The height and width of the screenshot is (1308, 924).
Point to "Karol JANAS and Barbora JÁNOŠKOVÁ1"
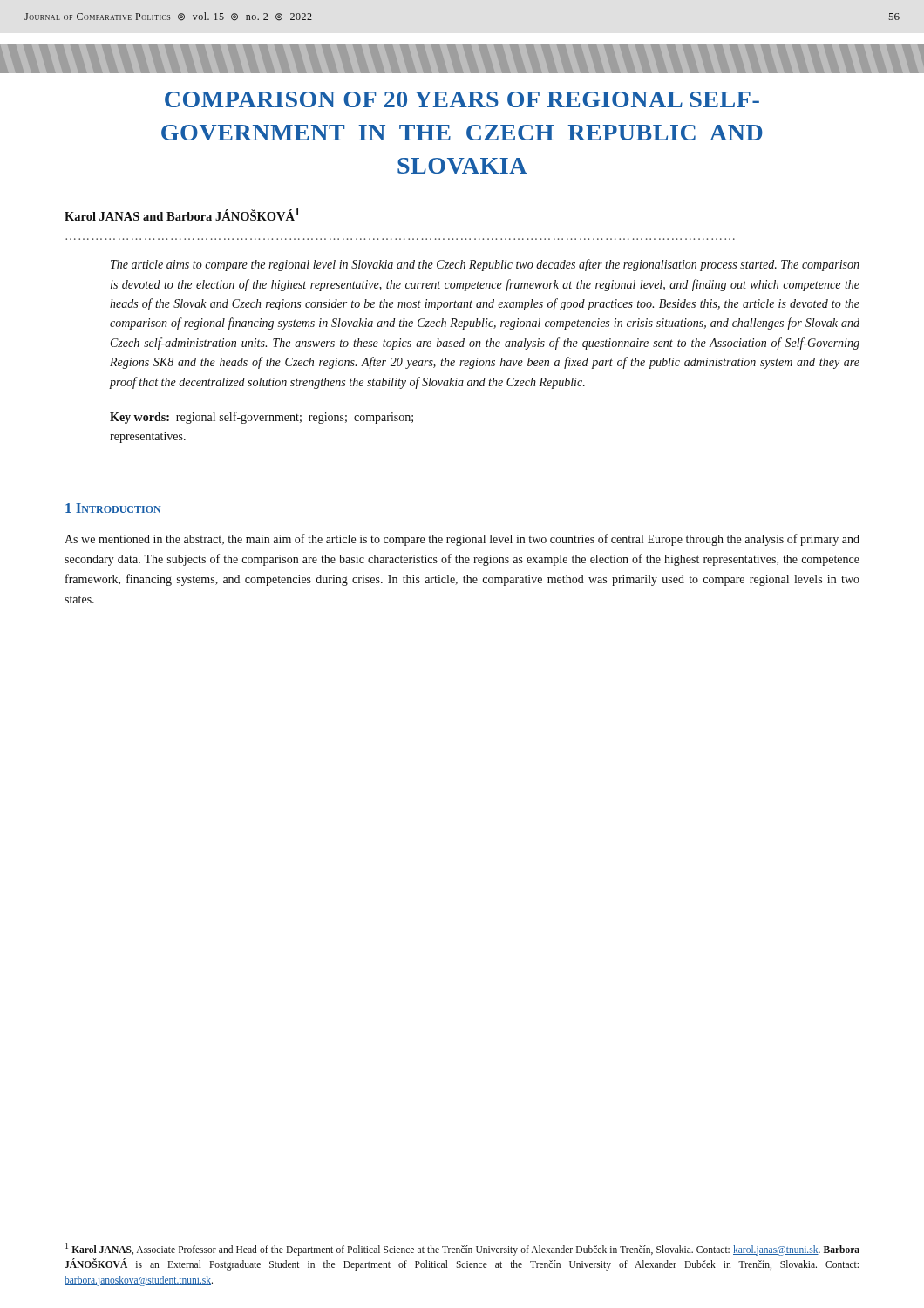coord(182,215)
